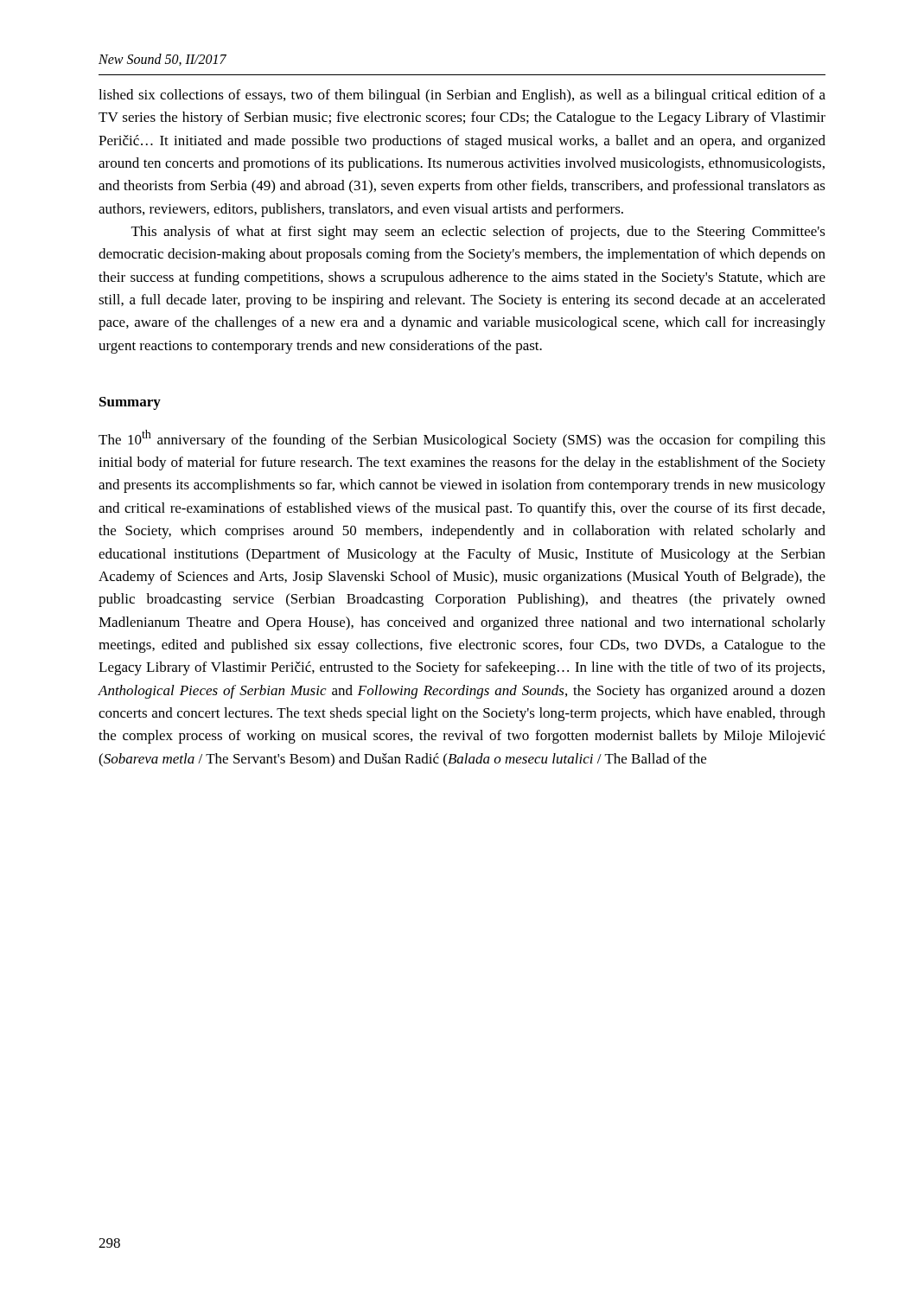This screenshot has height=1297, width=924.
Task: Locate the section header
Action: click(130, 402)
